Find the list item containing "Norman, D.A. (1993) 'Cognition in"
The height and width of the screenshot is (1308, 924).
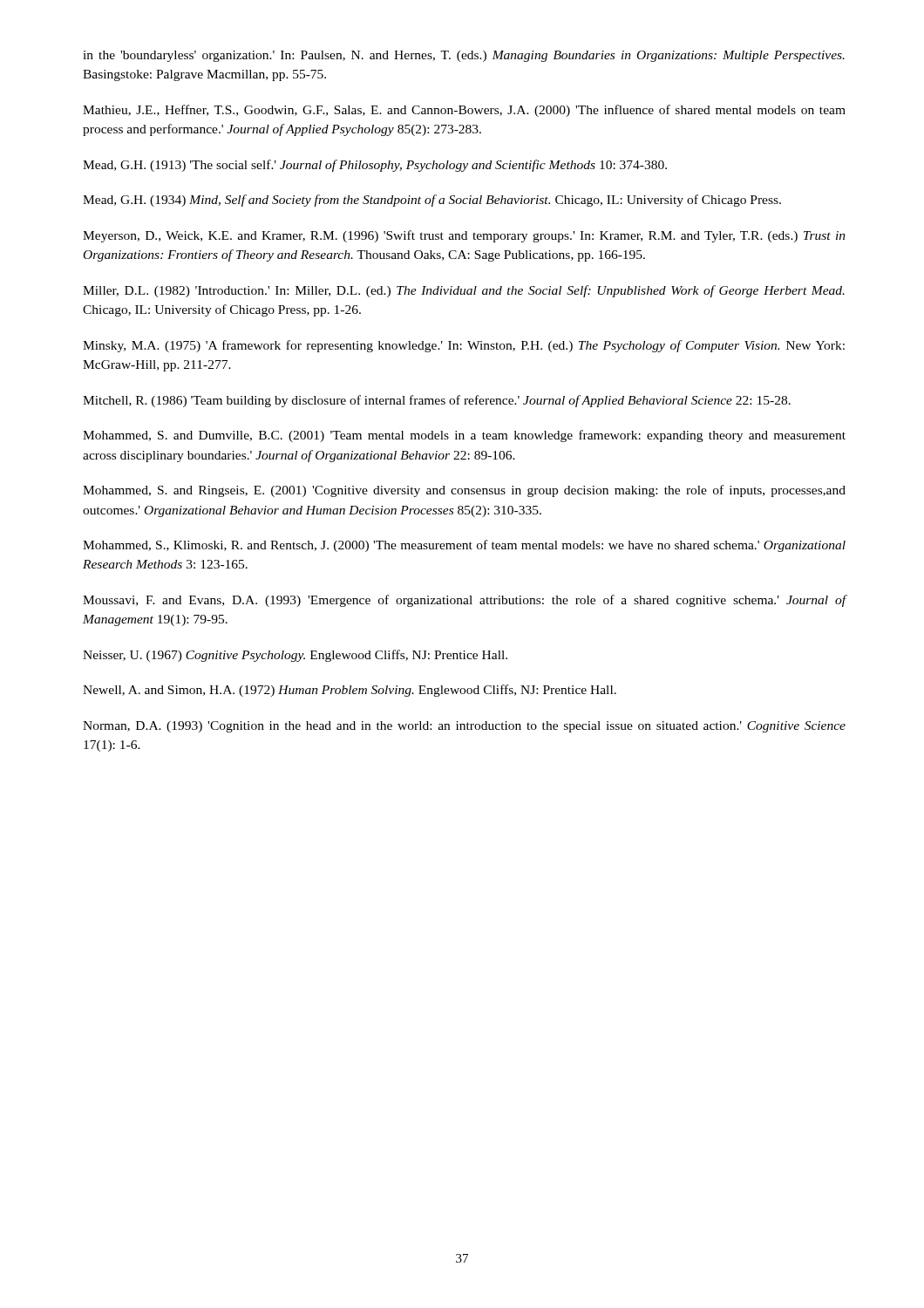coord(464,735)
